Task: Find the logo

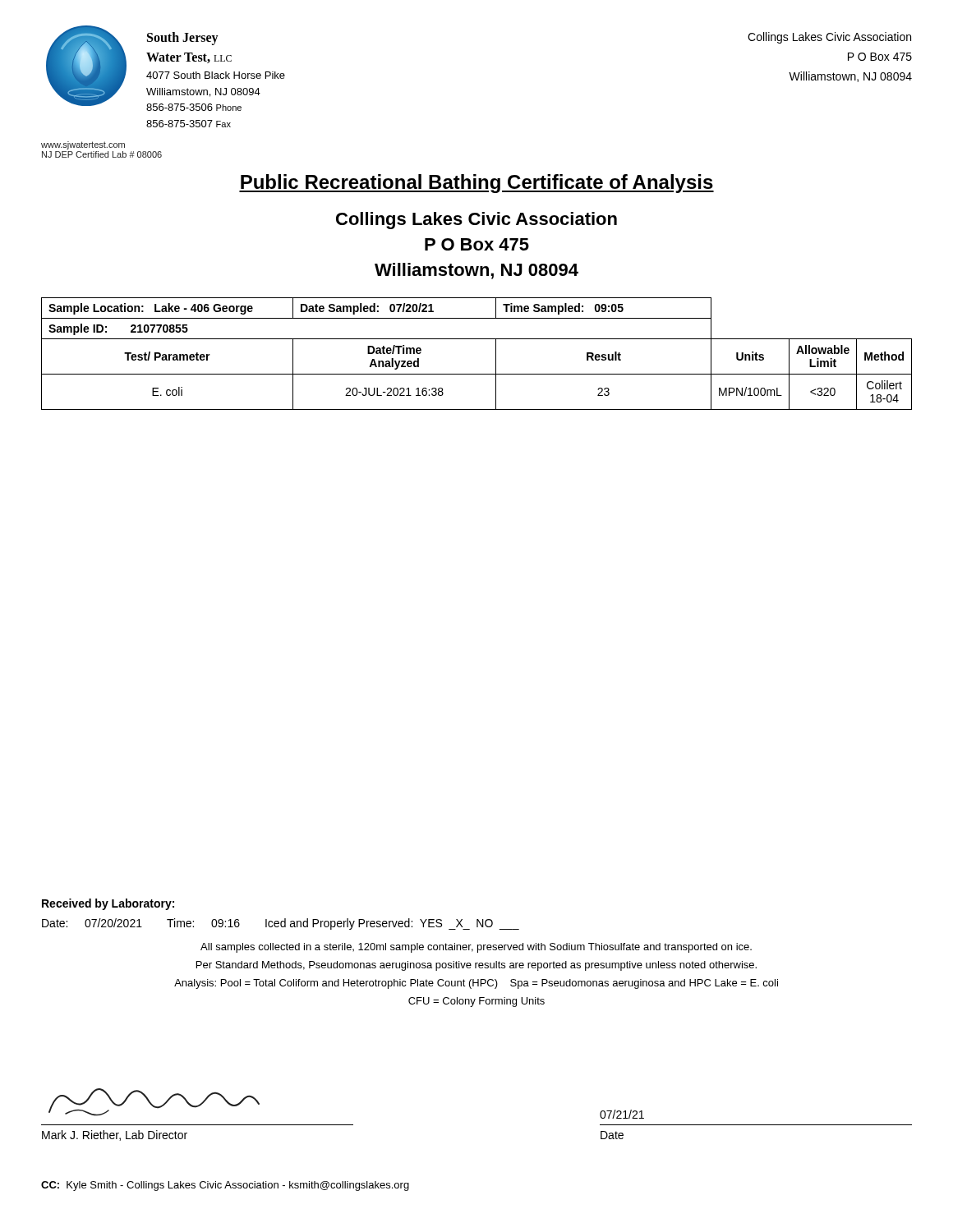Action: click(86, 66)
